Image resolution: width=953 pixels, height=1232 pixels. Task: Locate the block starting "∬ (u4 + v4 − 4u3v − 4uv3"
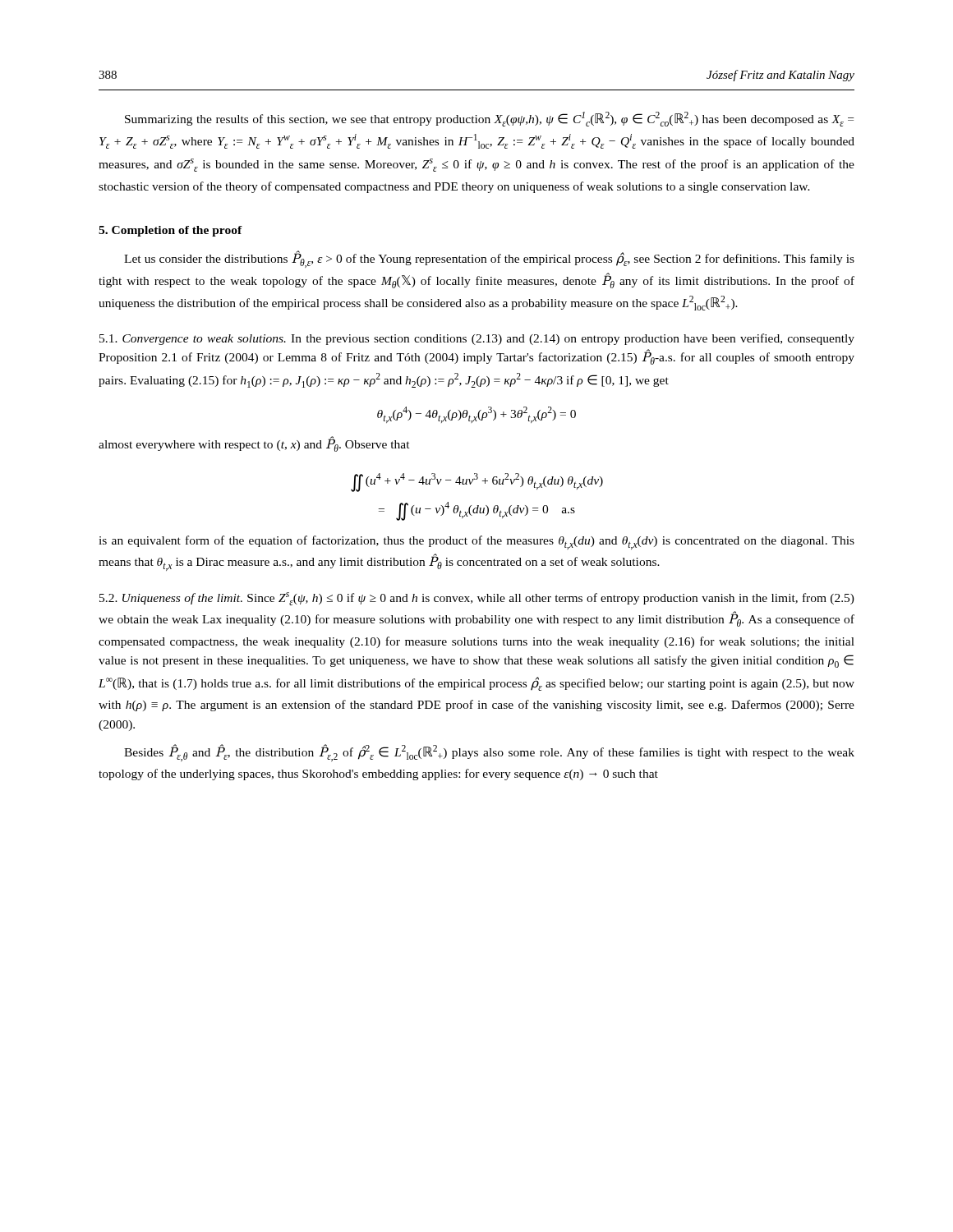pos(476,496)
